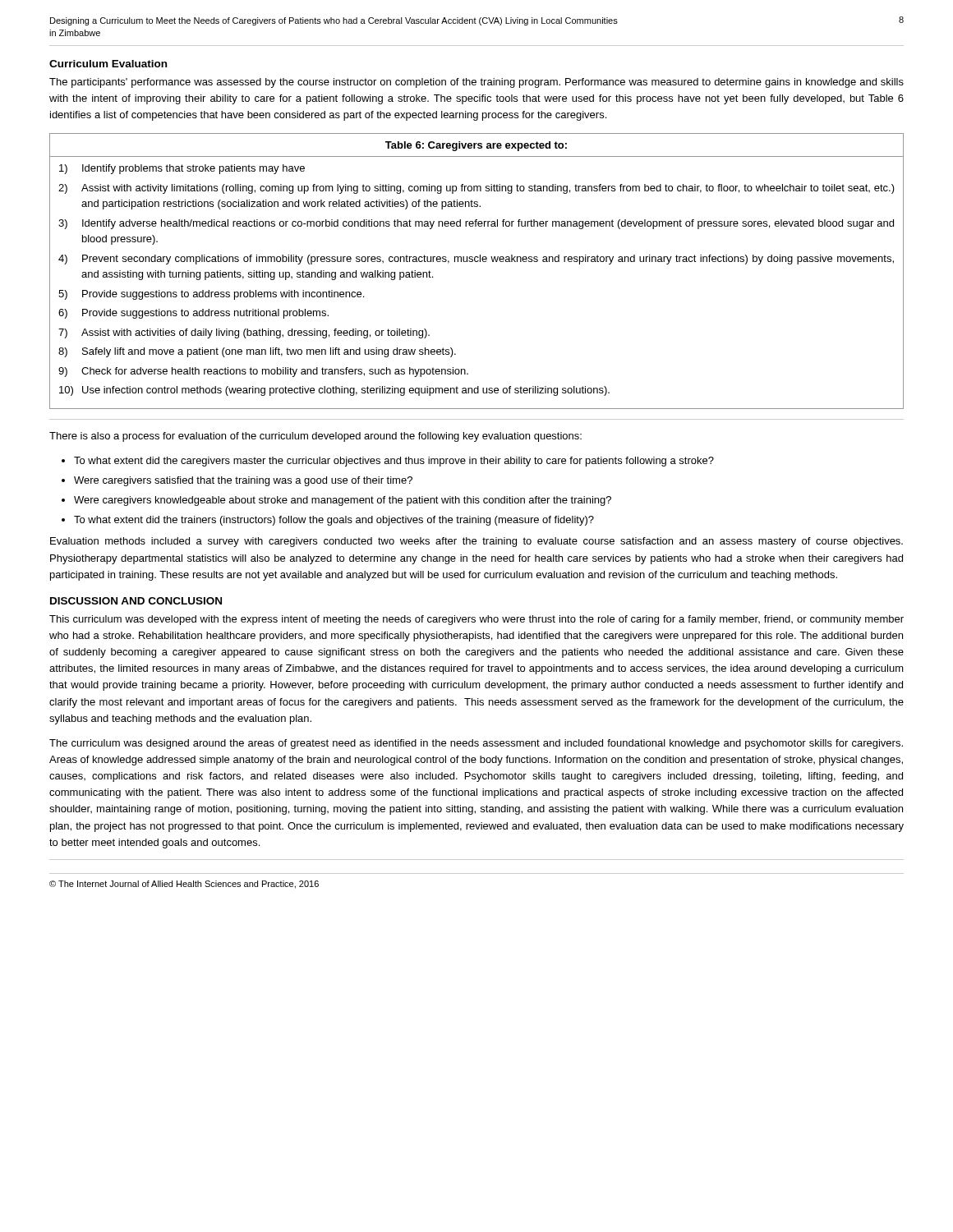Navigate to the block starting "8) Safely lift and move a patient"
This screenshot has width=953, height=1232.
[x=257, y=352]
